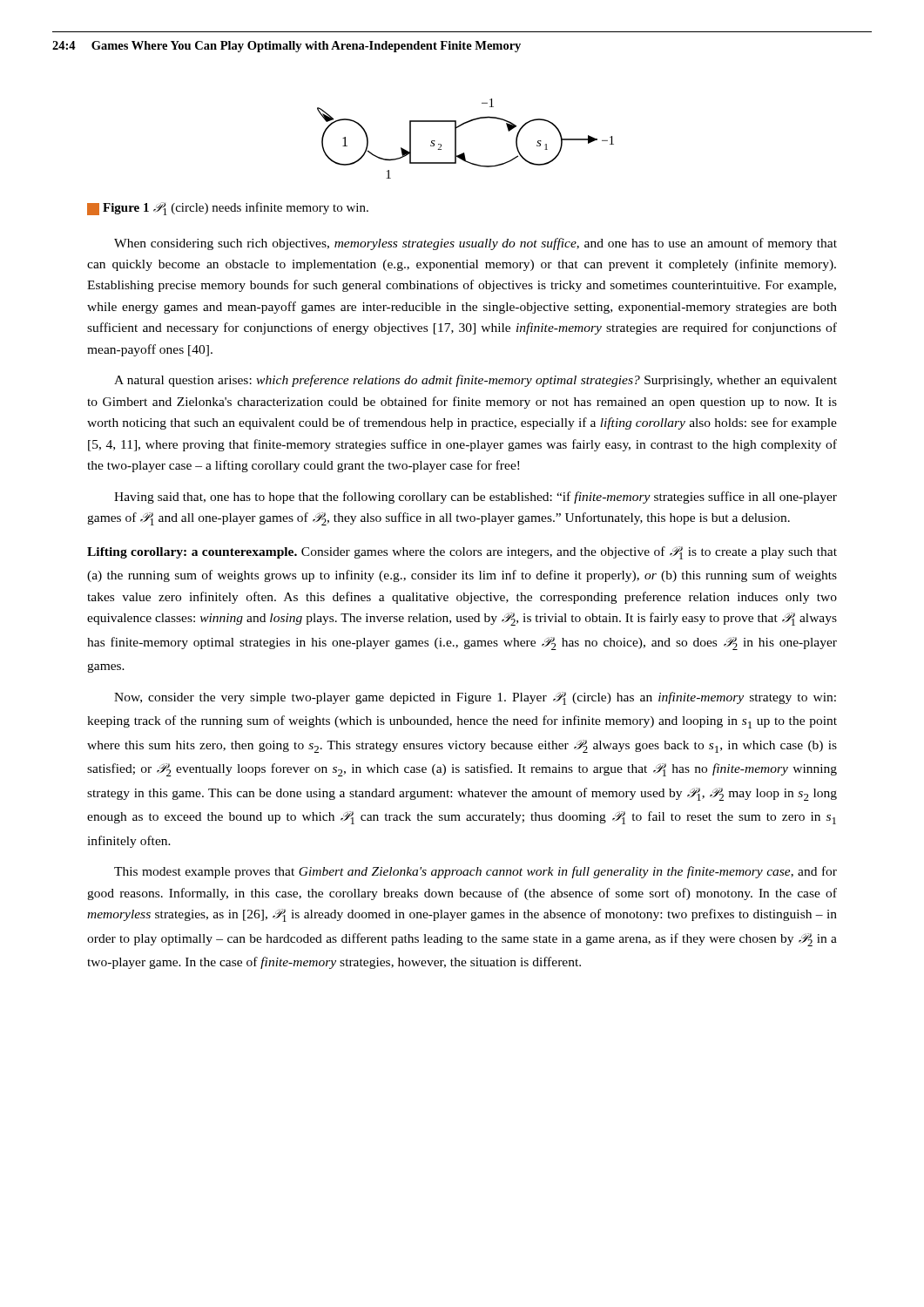The image size is (924, 1307).
Task: Select the text block that says "When considering such"
Action: coord(462,296)
